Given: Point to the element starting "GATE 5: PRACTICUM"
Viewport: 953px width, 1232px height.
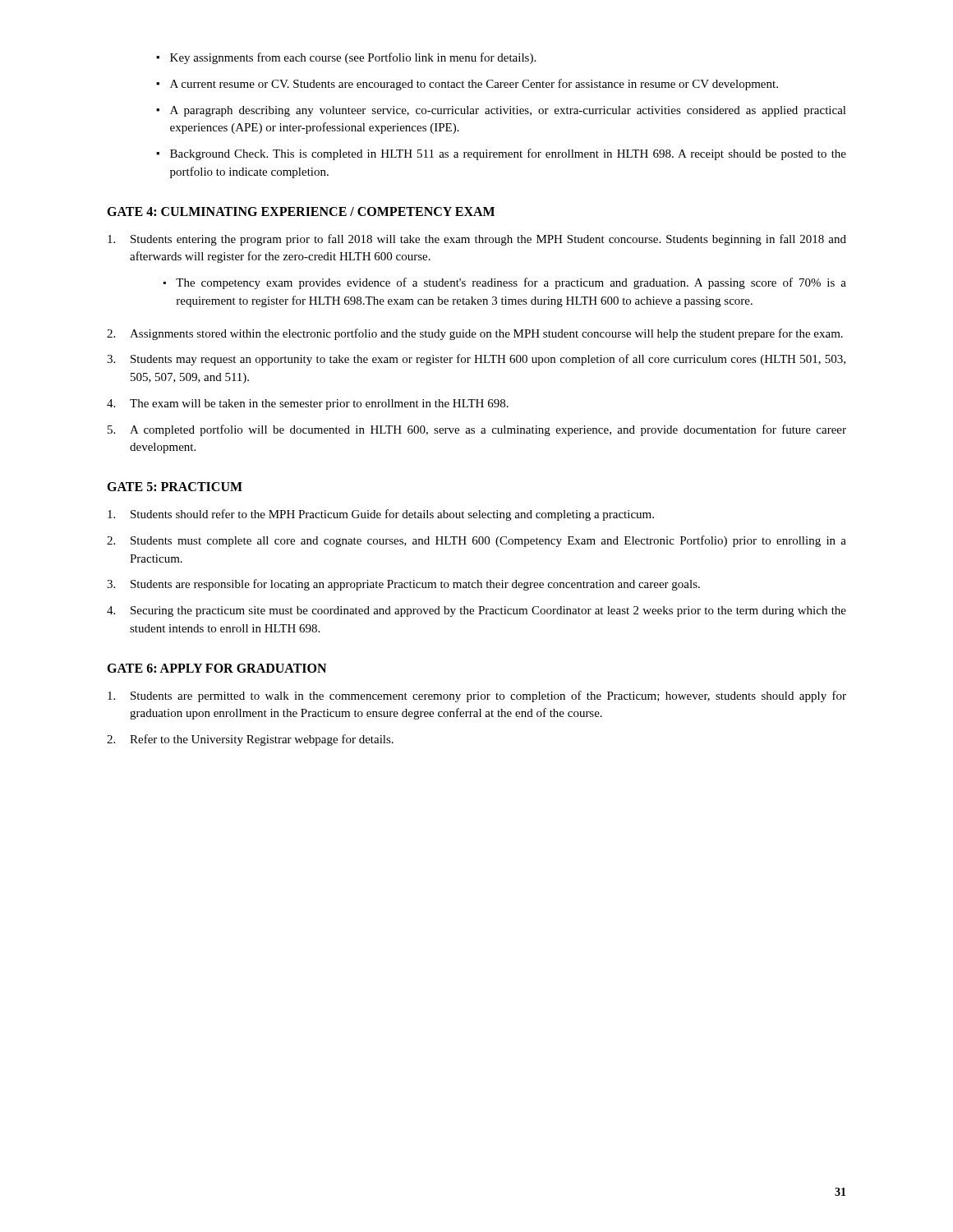Looking at the screenshot, I should [x=175, y=487].
